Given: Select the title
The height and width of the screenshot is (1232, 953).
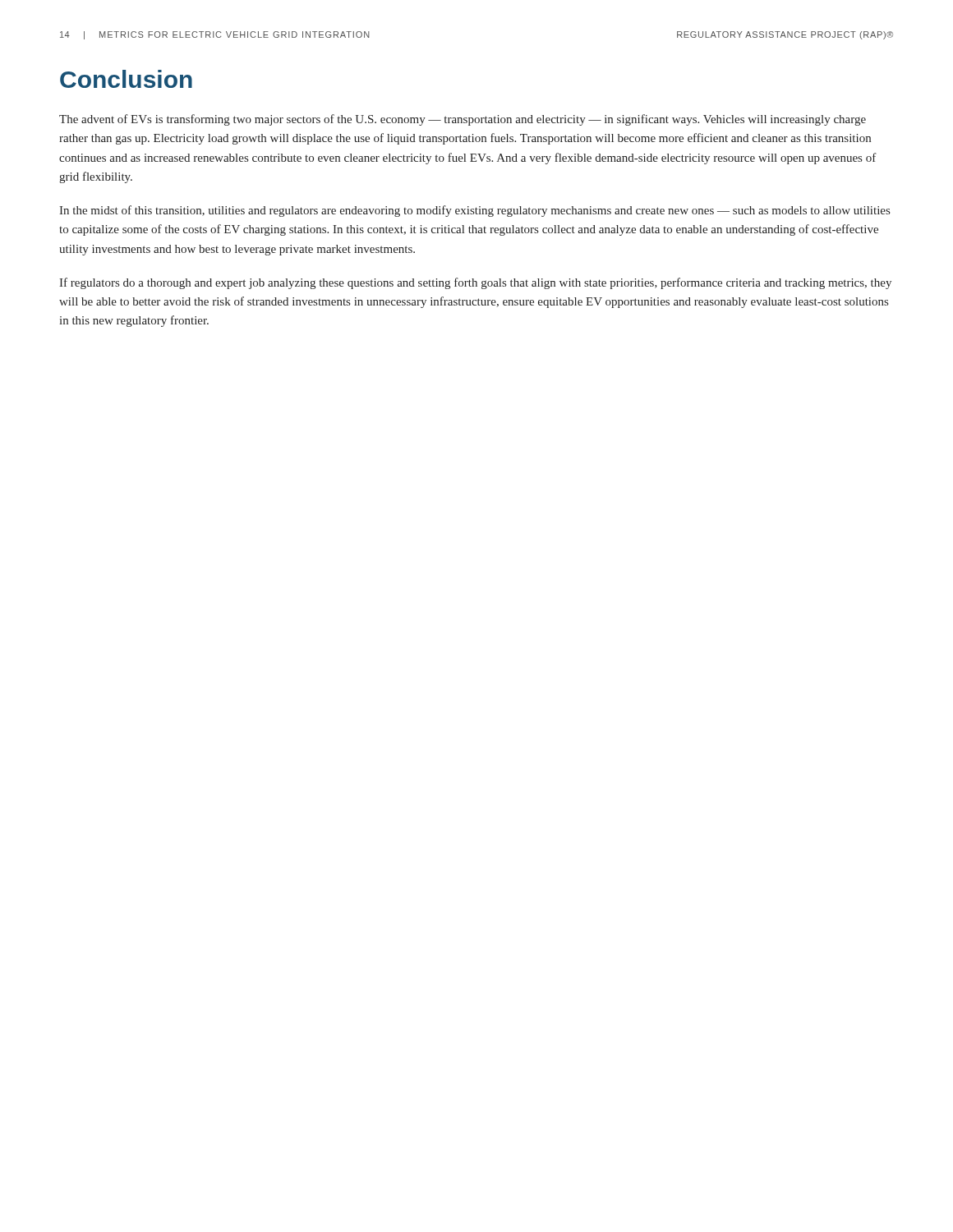Looking at the screenshot, I should coord(476,80).
